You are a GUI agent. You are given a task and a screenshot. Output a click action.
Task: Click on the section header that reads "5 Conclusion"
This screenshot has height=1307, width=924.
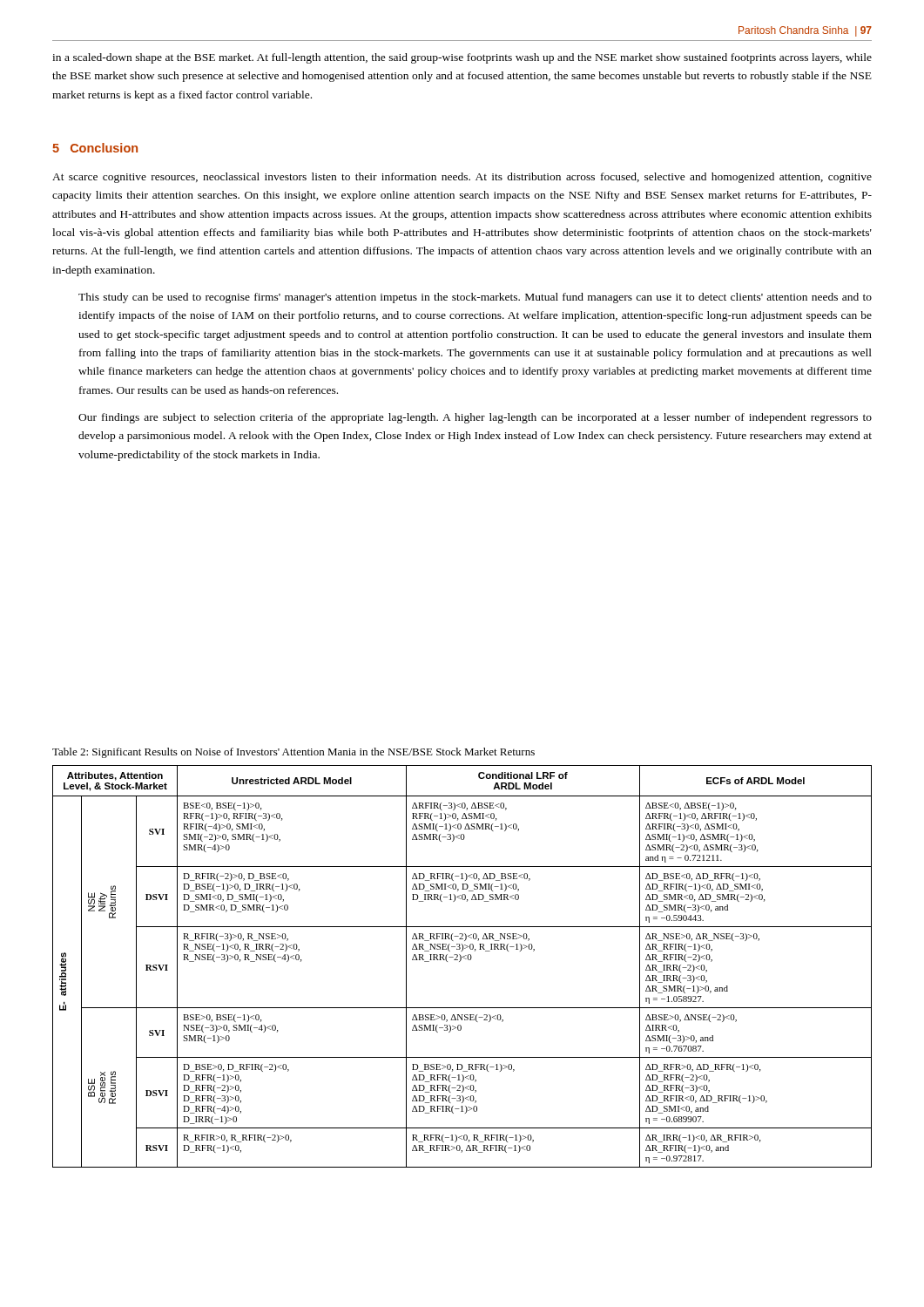coord(95,148)
